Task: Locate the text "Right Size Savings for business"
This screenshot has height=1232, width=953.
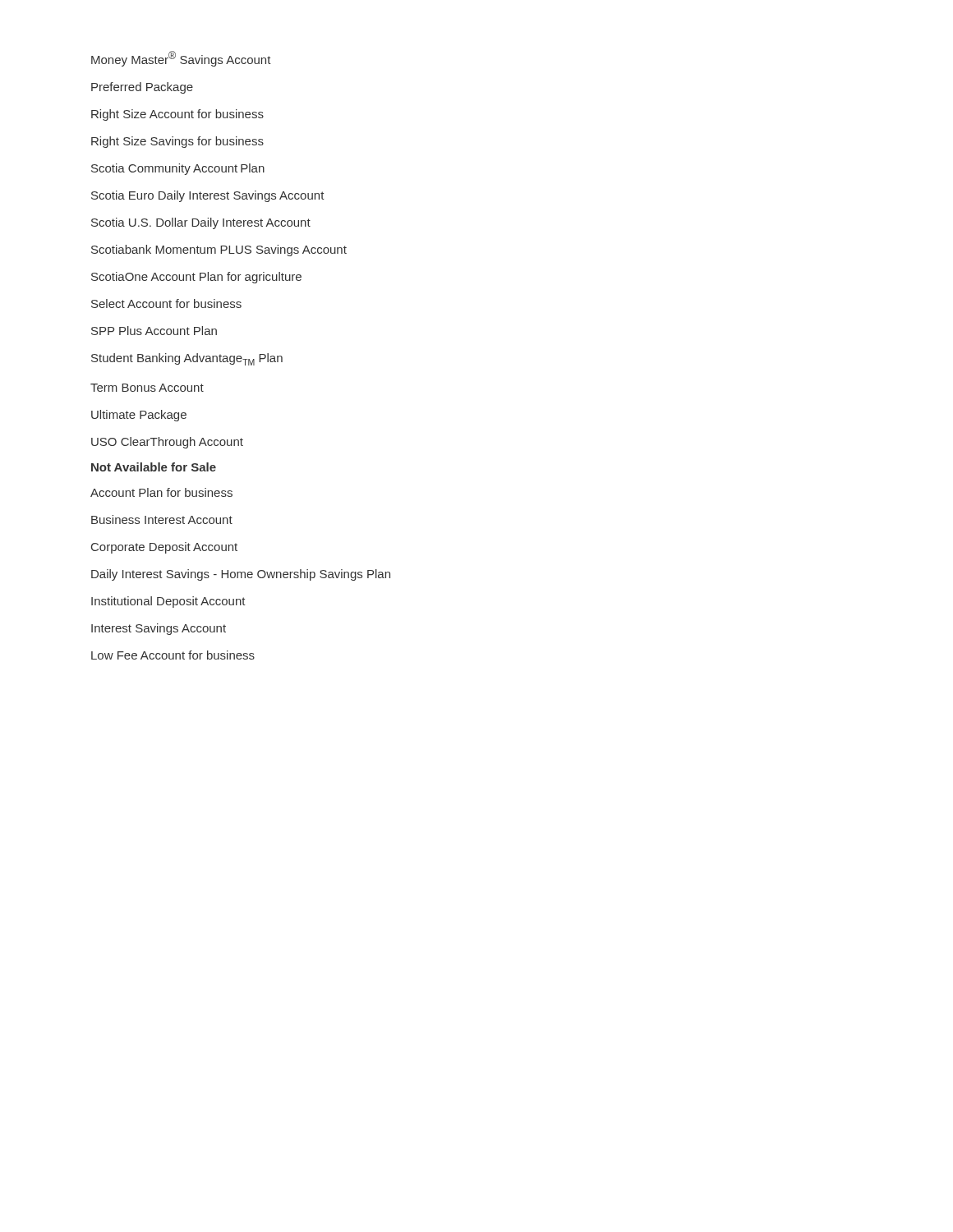Action: (x=177, y=141)
